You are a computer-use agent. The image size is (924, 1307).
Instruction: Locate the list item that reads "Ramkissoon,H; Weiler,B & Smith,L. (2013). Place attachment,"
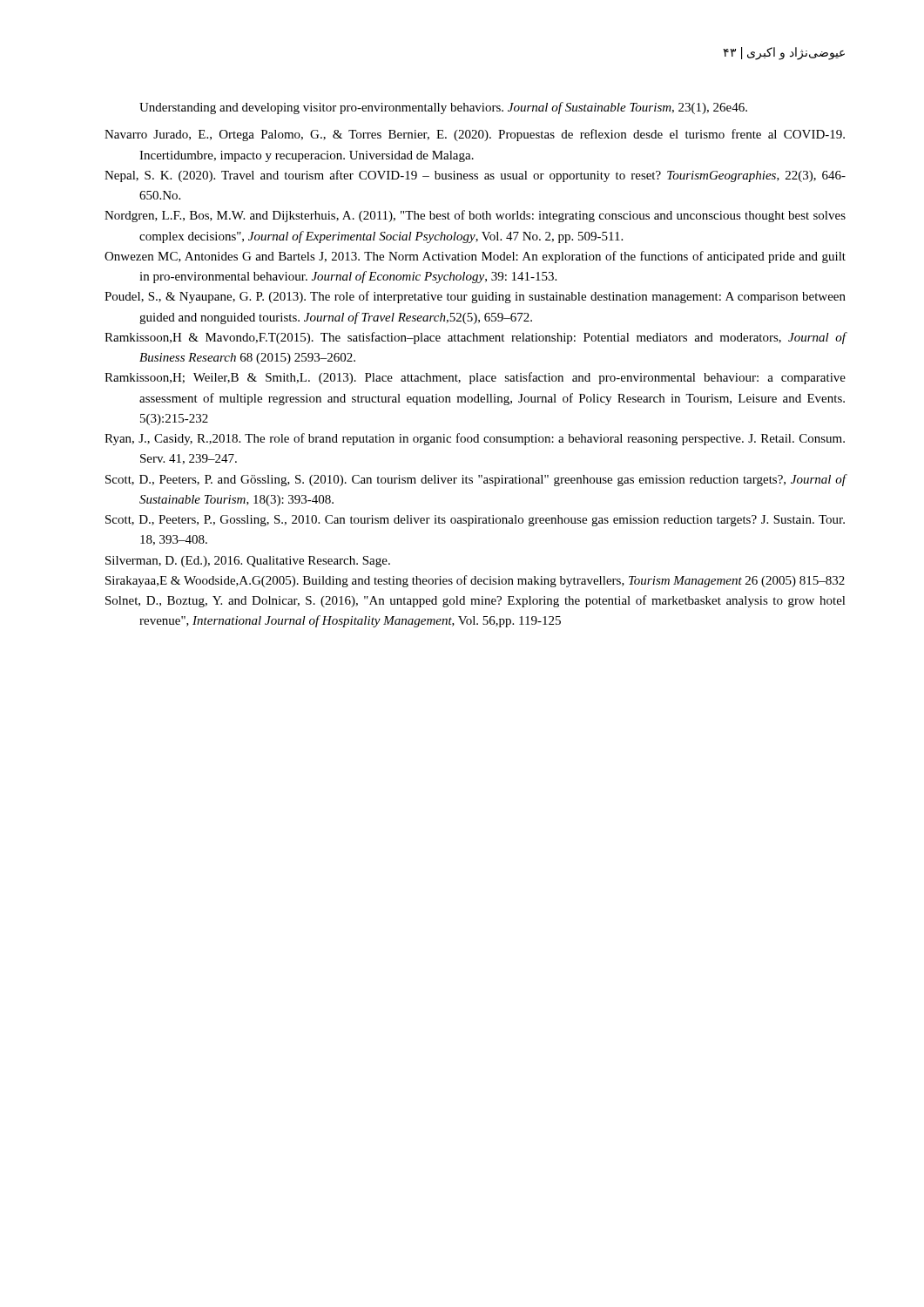[x=475, y=398]
